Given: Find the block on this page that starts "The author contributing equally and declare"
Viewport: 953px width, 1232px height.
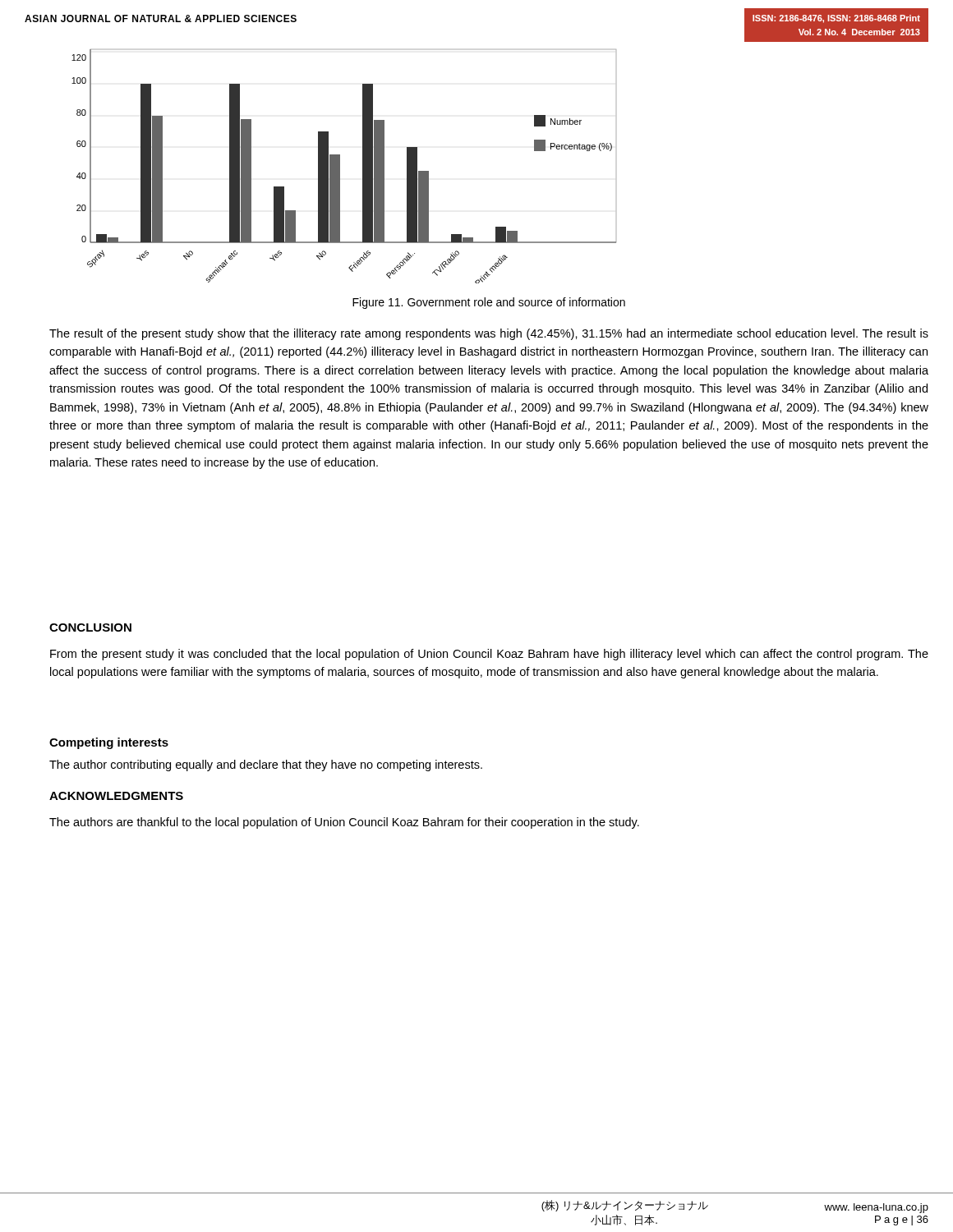Looking at the screenshot, I should [x=266, y=765].
